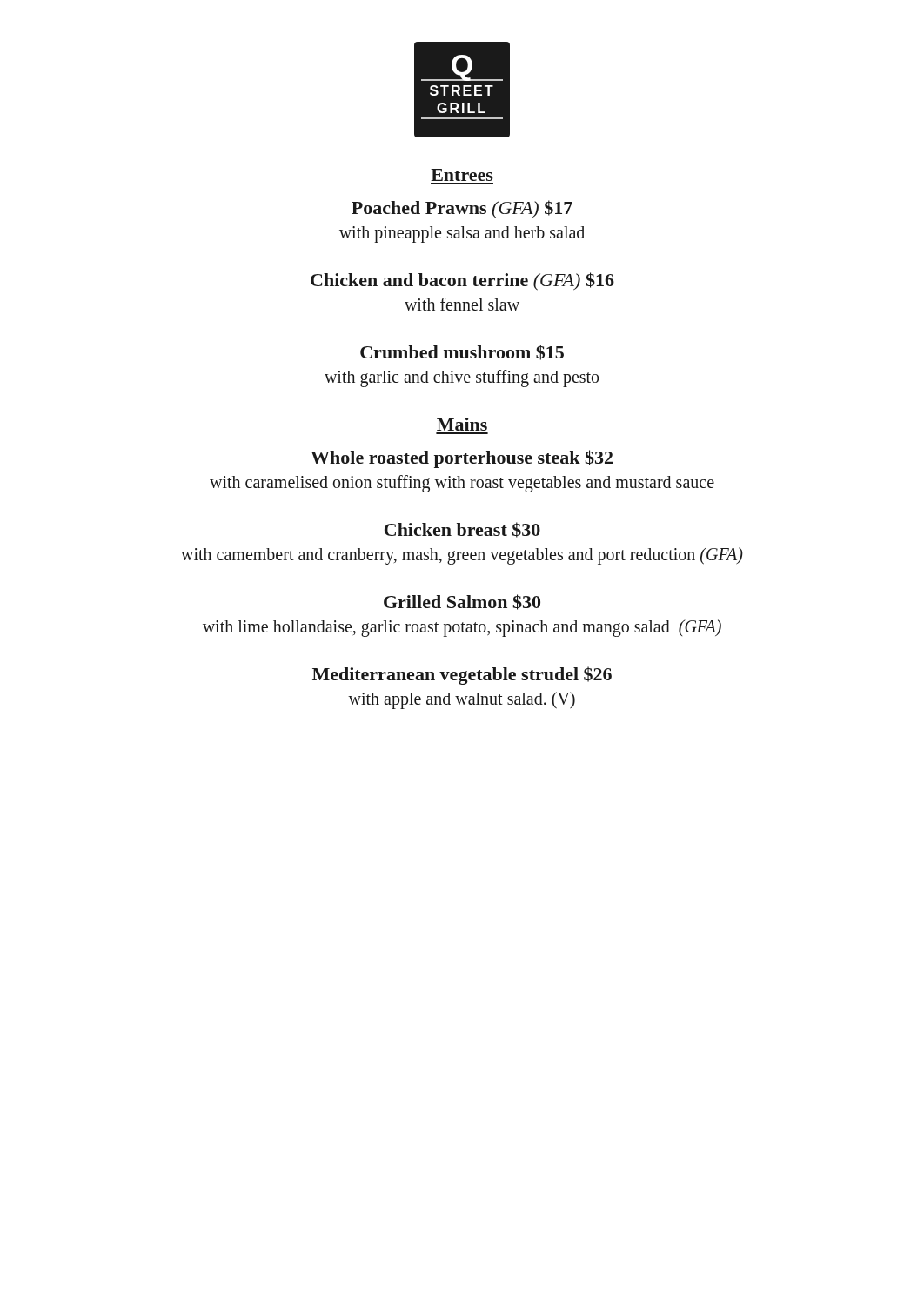The width and height of the screenshot is (924, 1305).
Task: Where is the passage that starts "Grilled Salmon $30"?
Action: [x=462, y=614]
